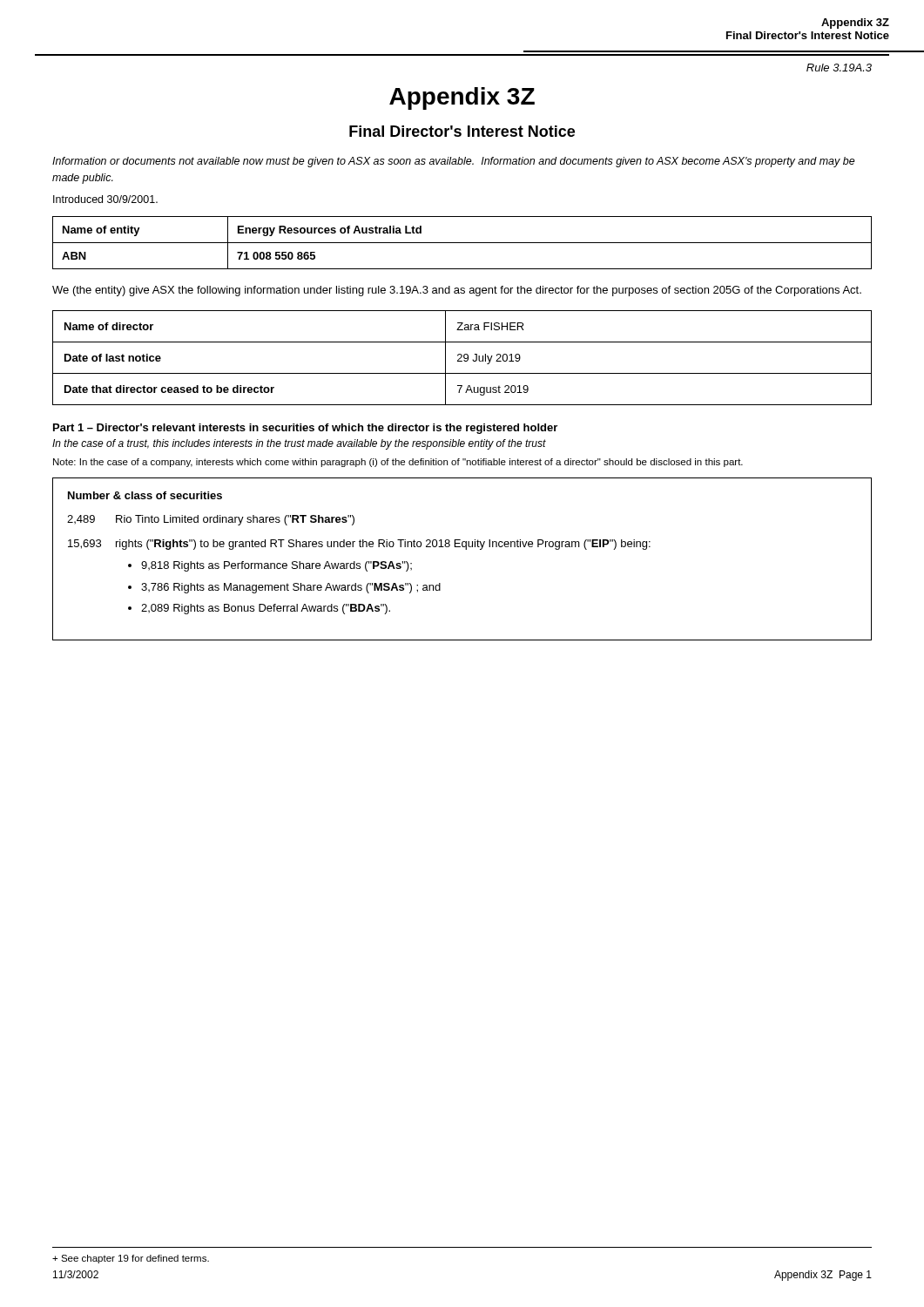Locate the block starting "Rule 3.19A.3"
This screenshot has height=1307, width=924.
839,68
